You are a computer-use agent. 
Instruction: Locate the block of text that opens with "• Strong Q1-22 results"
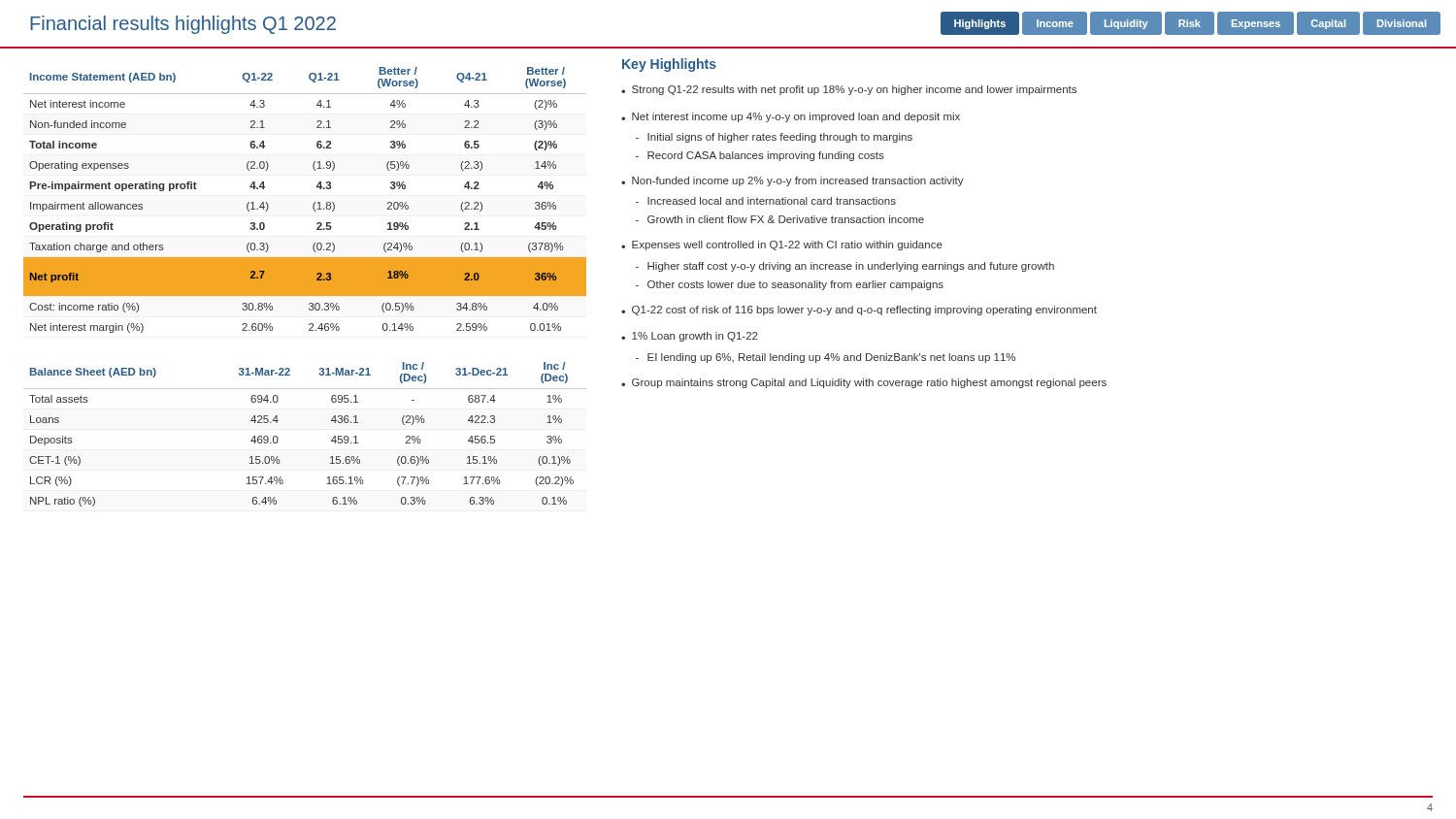coord(1029,91)
